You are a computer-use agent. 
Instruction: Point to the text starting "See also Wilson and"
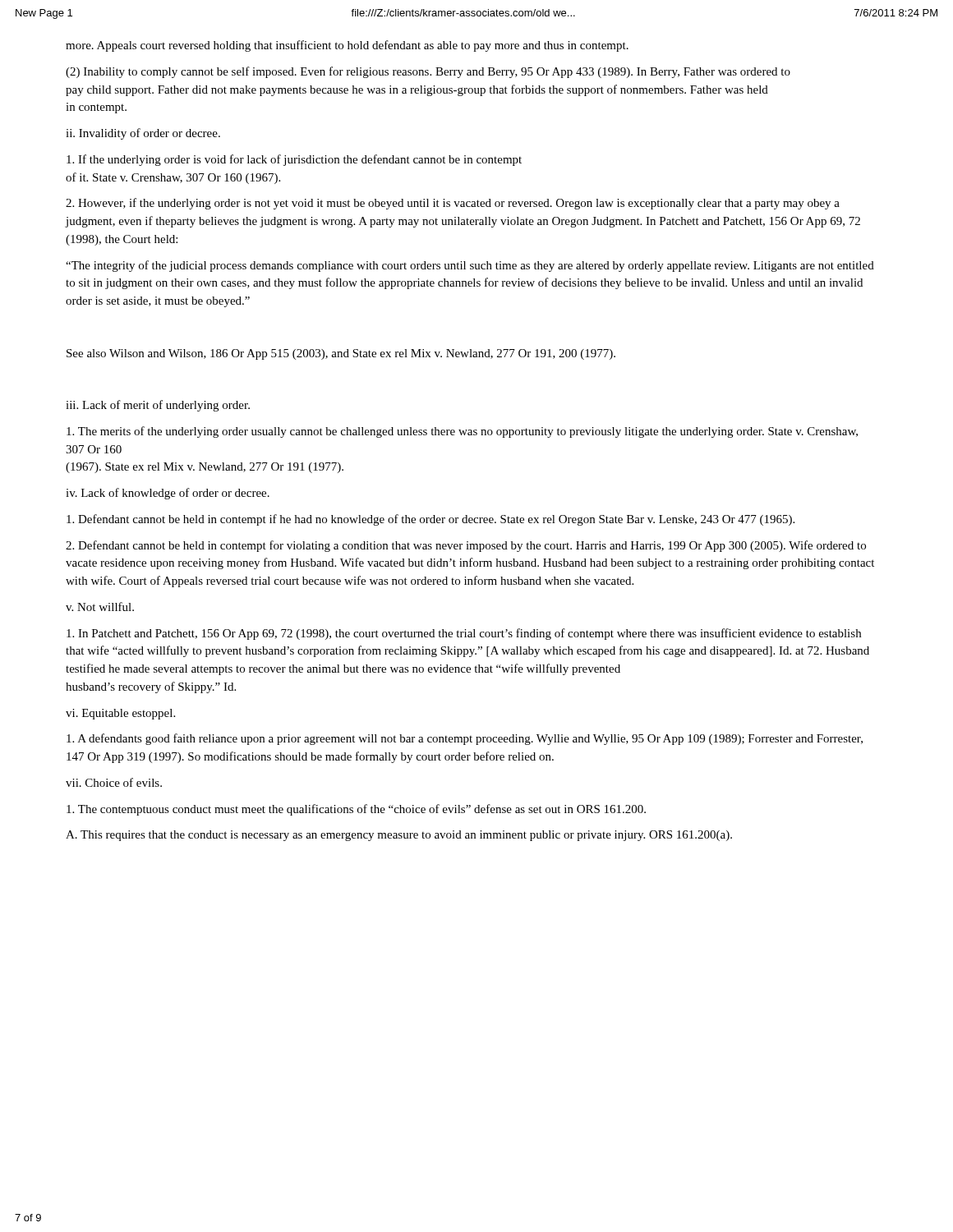click(x=341, y=353)
